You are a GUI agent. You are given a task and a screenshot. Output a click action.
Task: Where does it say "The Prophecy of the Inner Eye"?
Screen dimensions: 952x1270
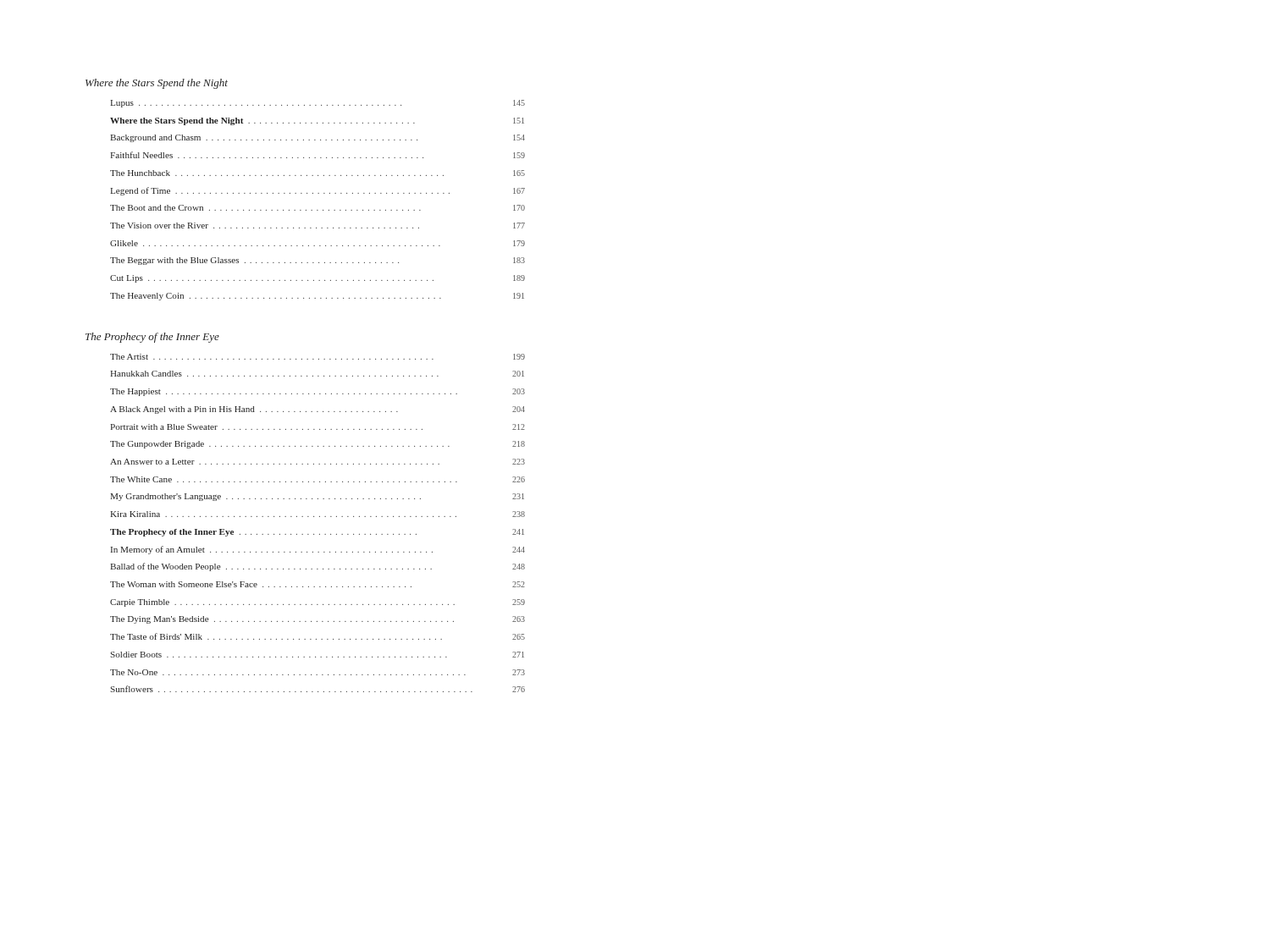[152, 336]
